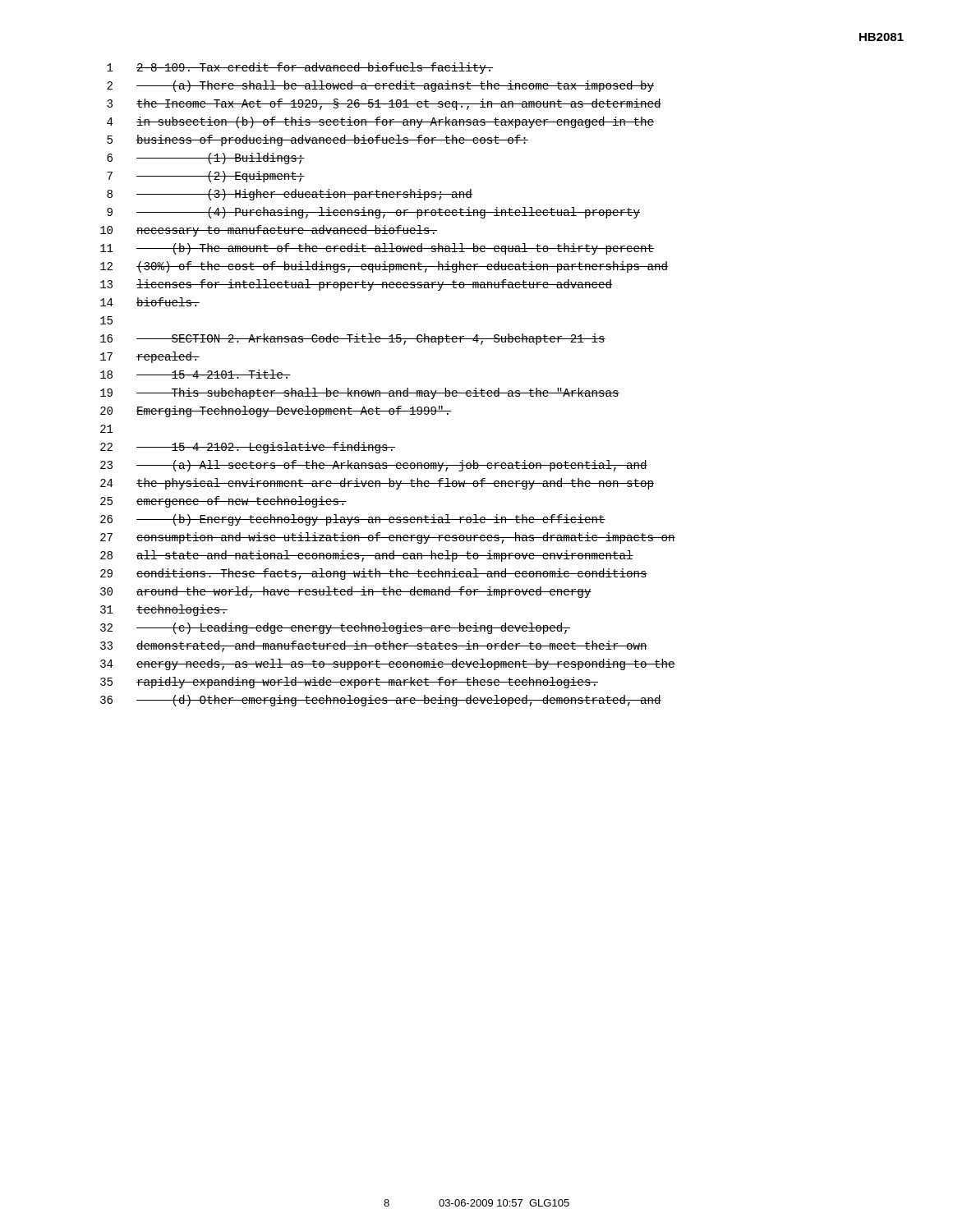Click on the region starting "29 conditions. These facts, along with the technical"

point(489,574)
